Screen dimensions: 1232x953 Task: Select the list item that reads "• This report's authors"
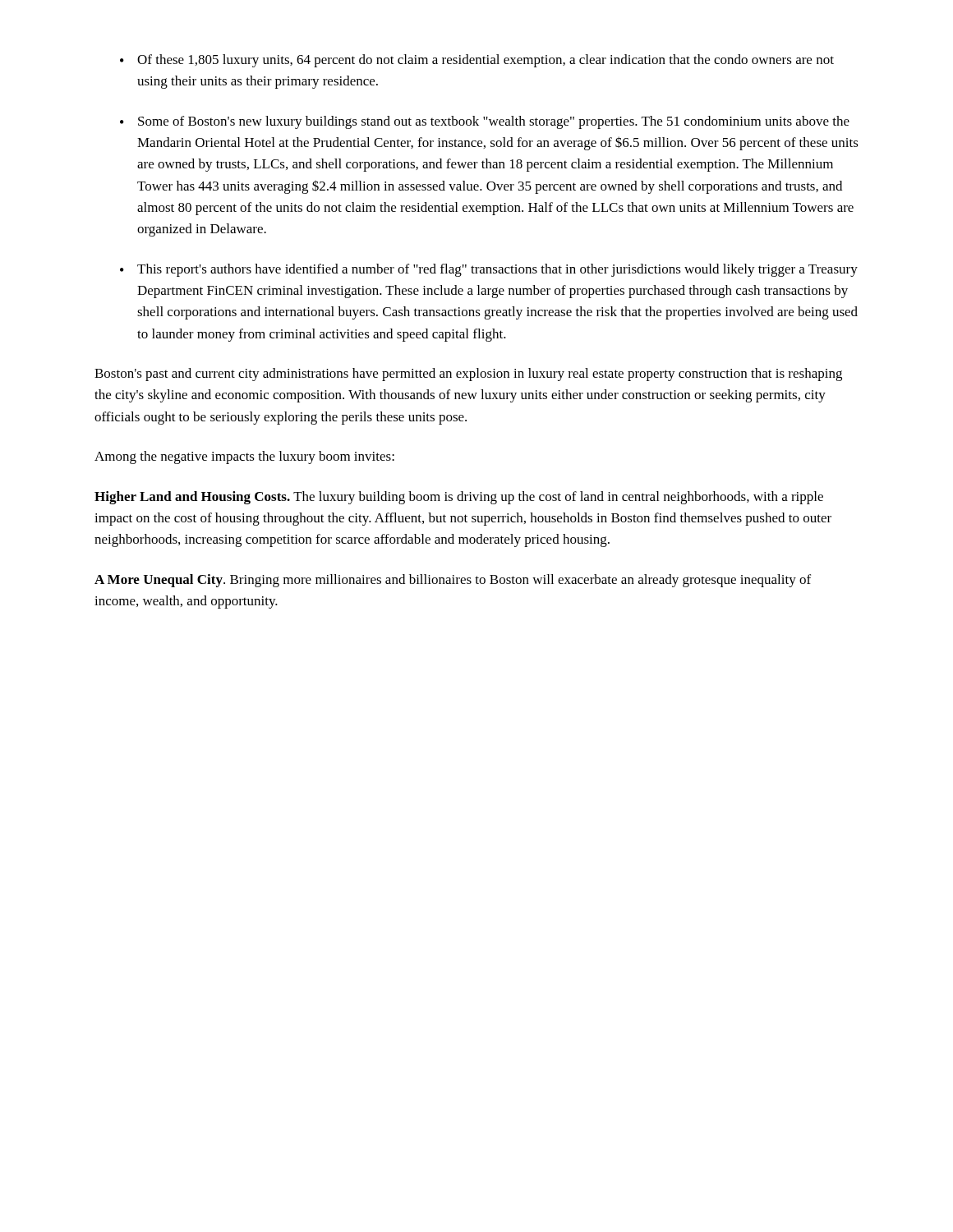click(x=476, y=302)
